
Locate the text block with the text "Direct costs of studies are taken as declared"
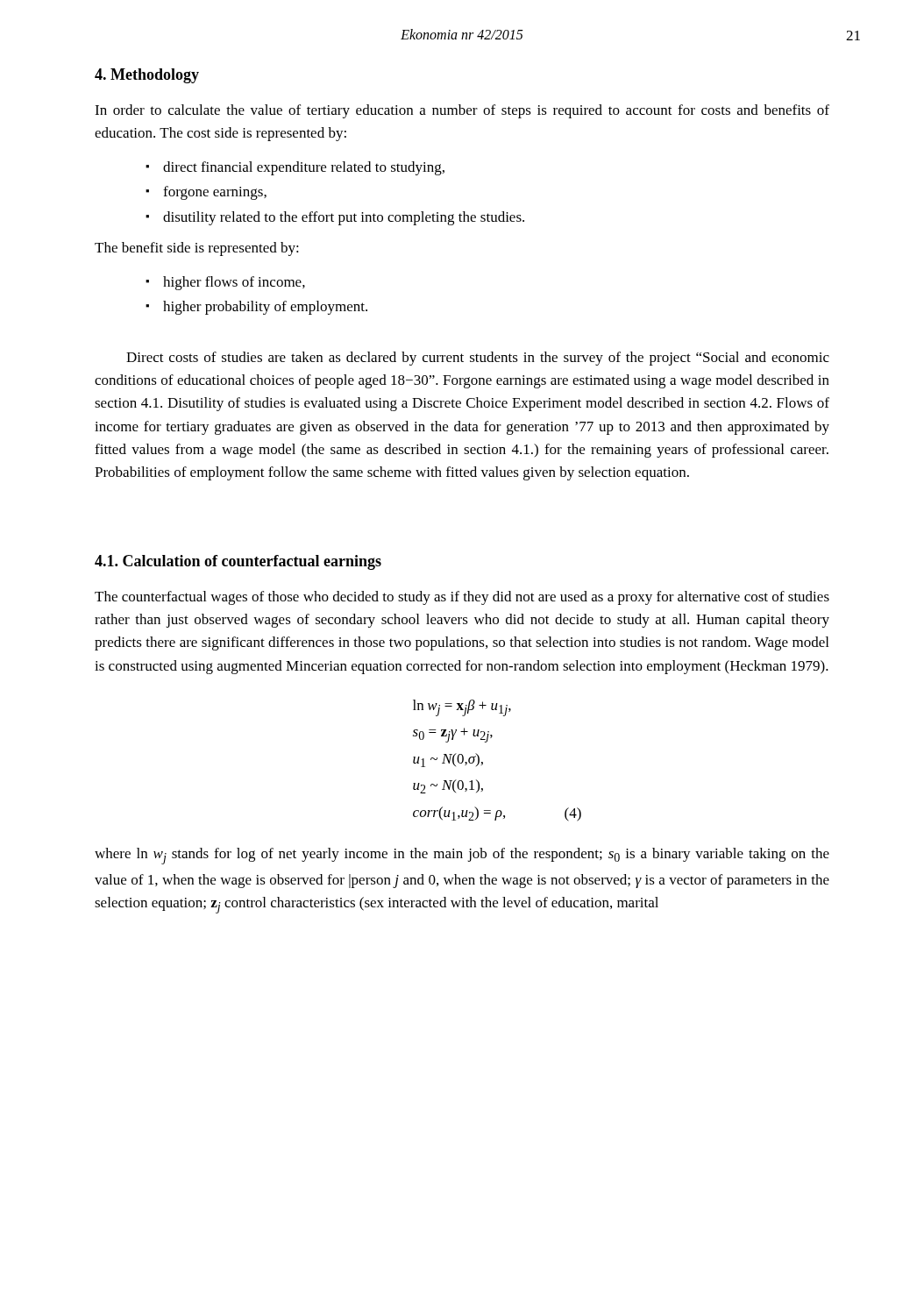coord(462,415)
